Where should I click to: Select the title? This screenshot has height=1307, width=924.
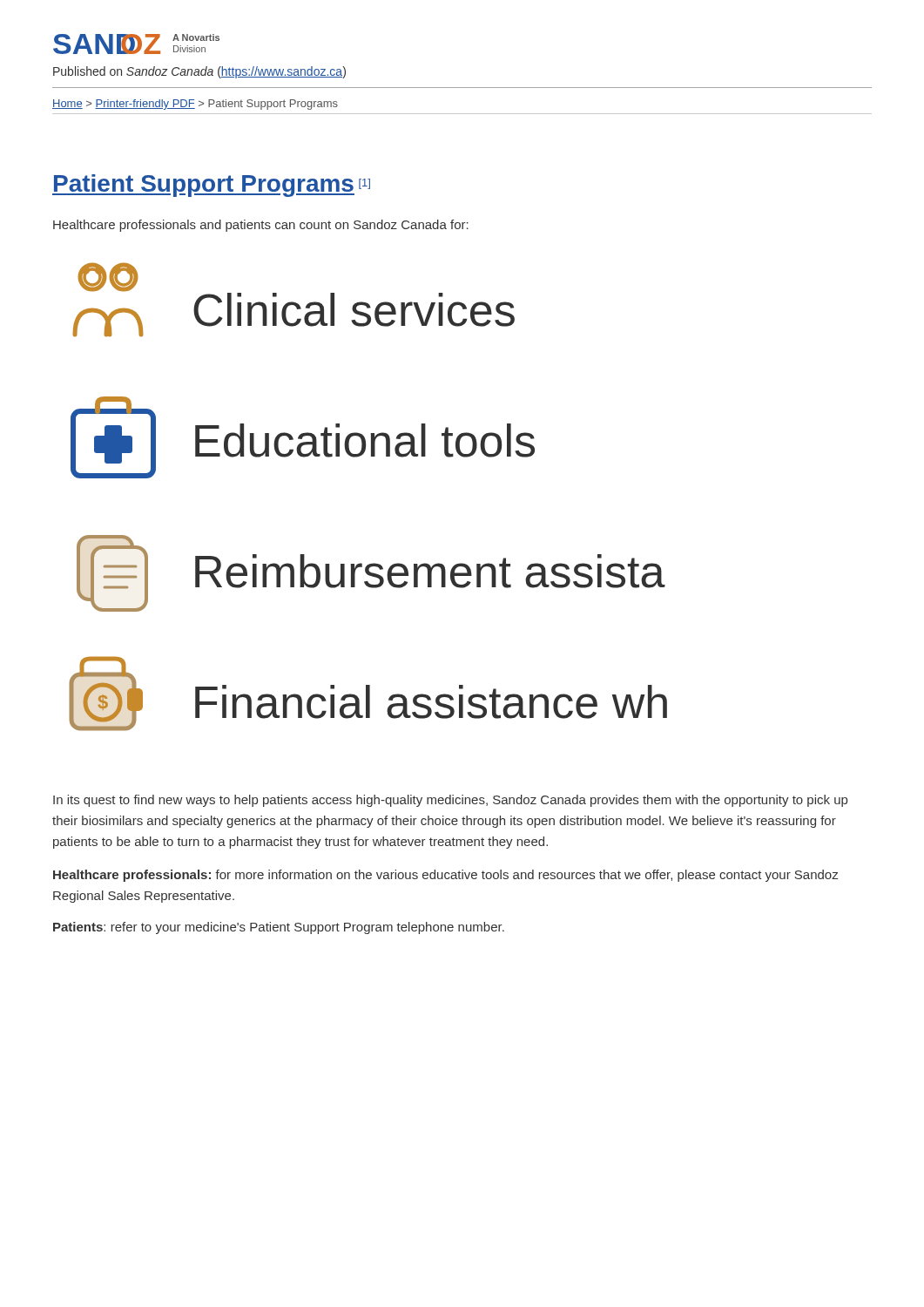212,184
